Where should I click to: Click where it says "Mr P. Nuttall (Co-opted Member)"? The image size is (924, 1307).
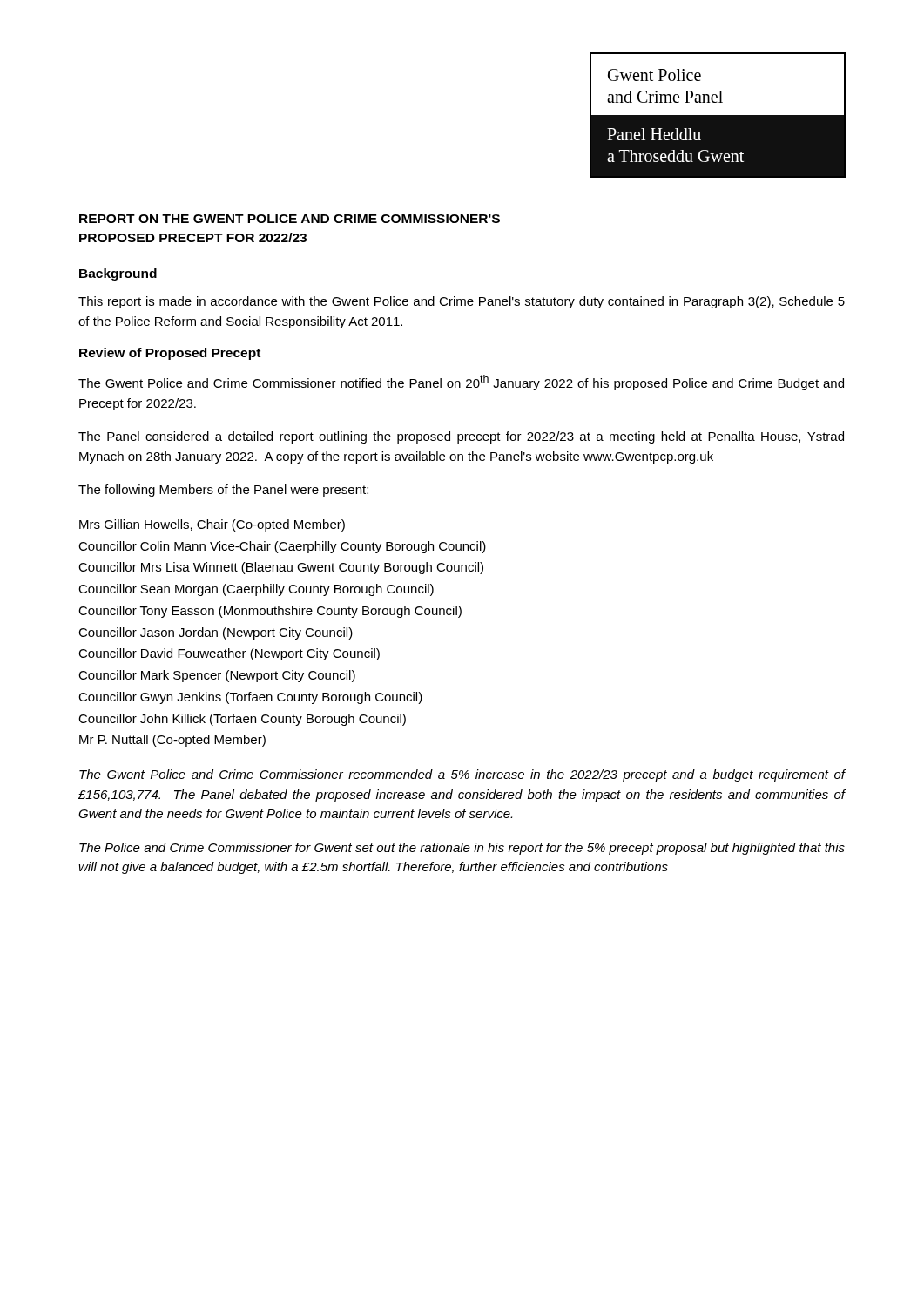(x=172, y=740)
